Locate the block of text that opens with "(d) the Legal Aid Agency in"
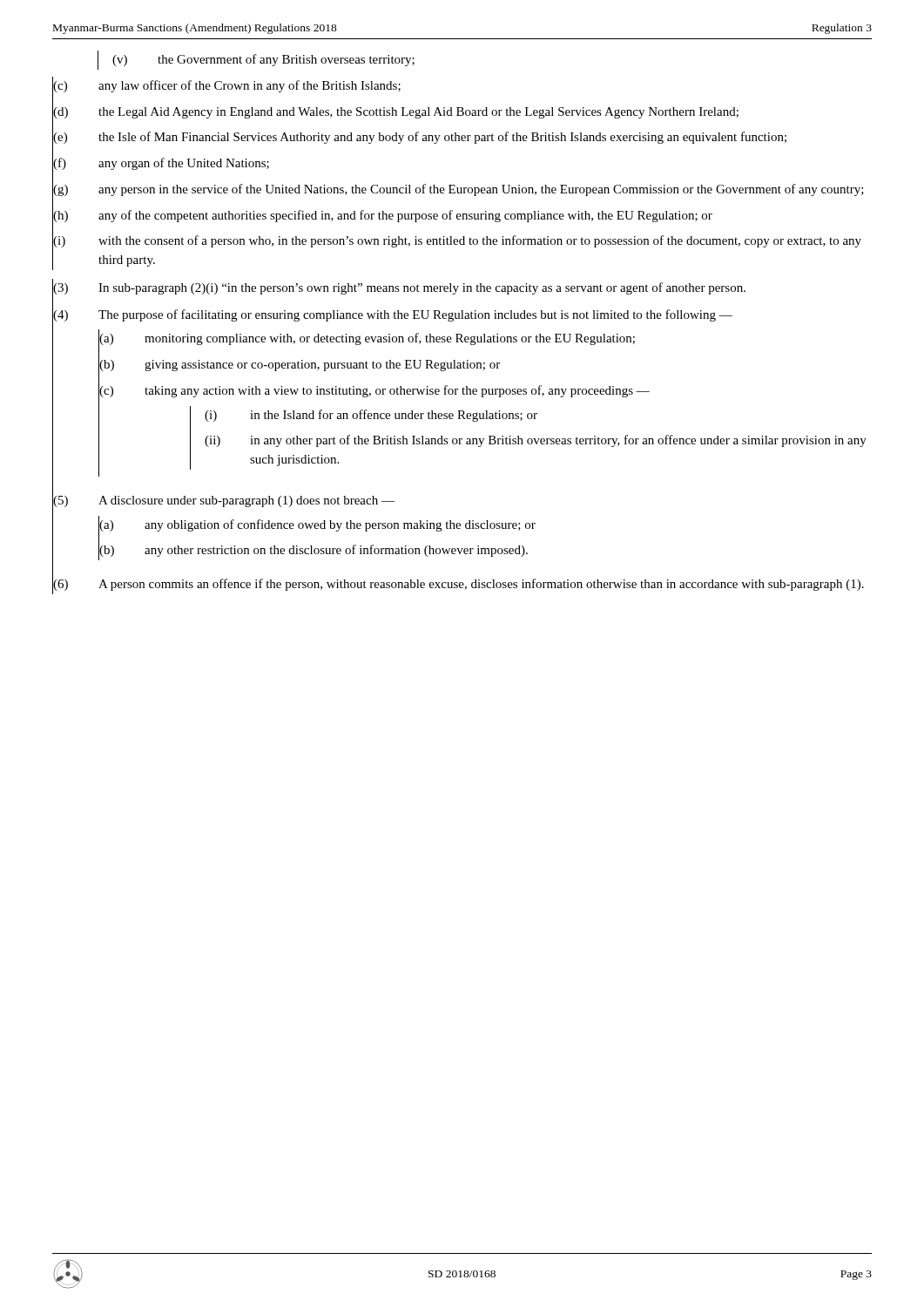The width and height of the screenshot is (924, 1307). click(x=462, y=112)
